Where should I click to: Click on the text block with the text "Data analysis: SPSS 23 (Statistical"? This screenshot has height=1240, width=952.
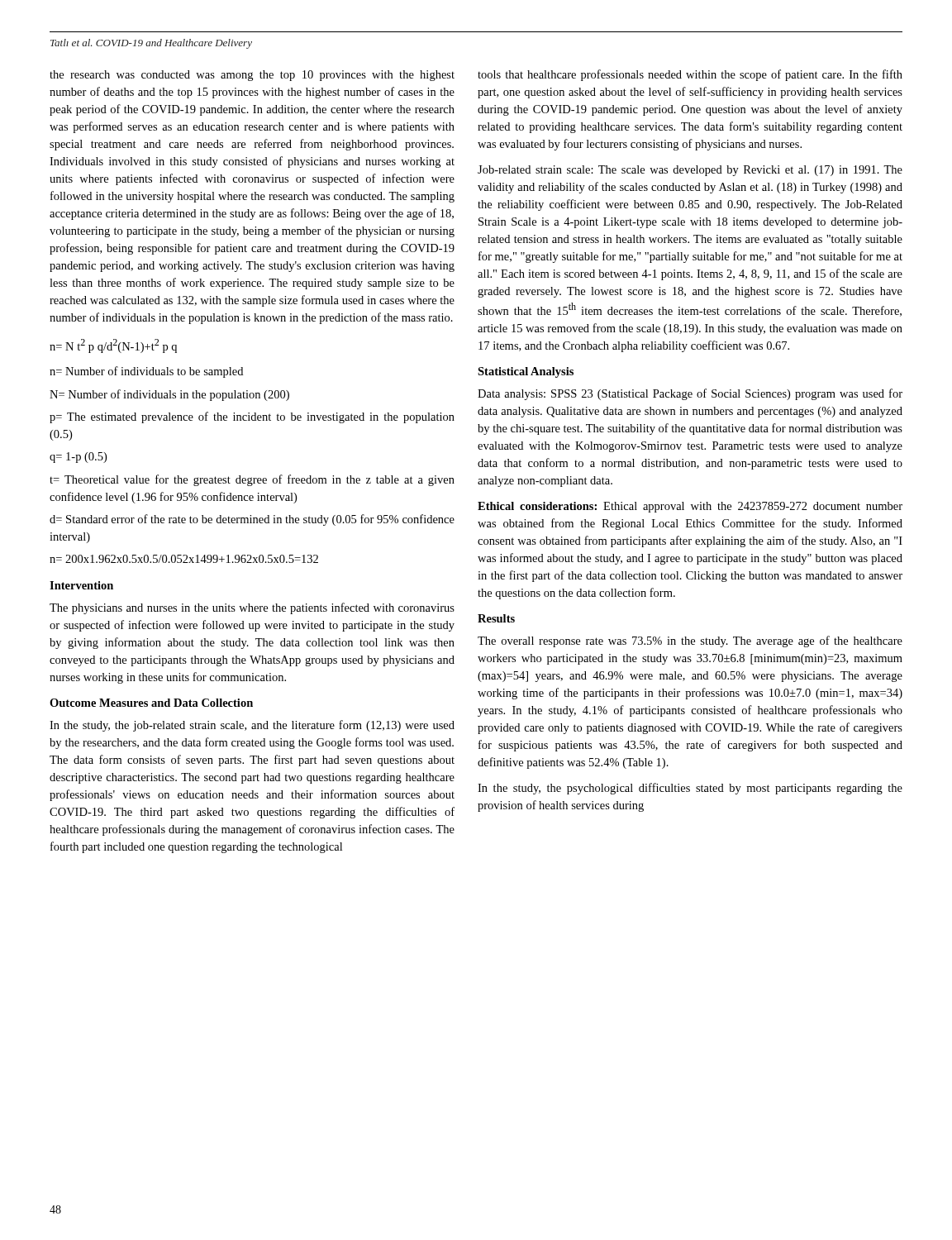(x=690, y=437)
